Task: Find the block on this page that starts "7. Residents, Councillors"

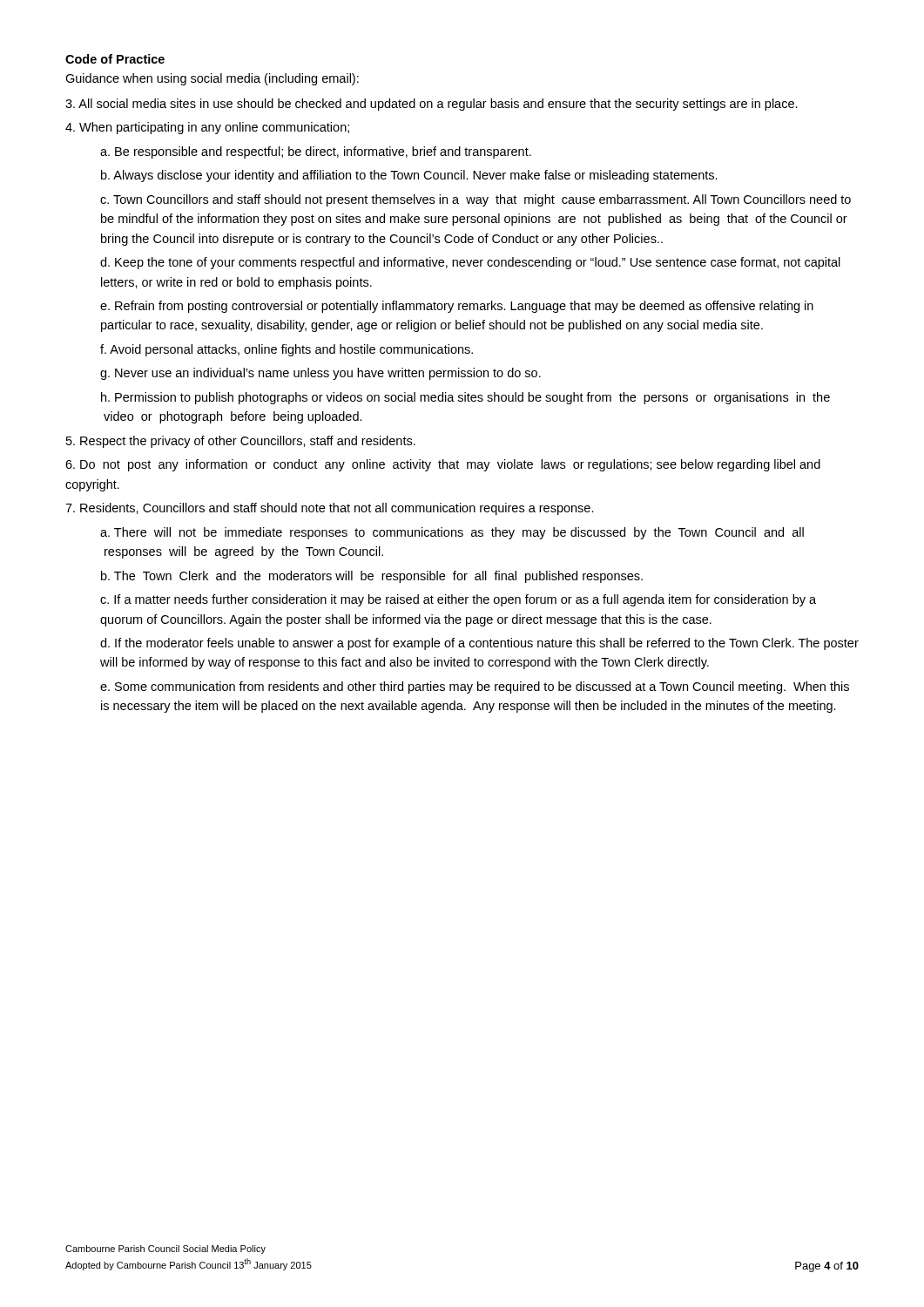Action: click(330, 508)
